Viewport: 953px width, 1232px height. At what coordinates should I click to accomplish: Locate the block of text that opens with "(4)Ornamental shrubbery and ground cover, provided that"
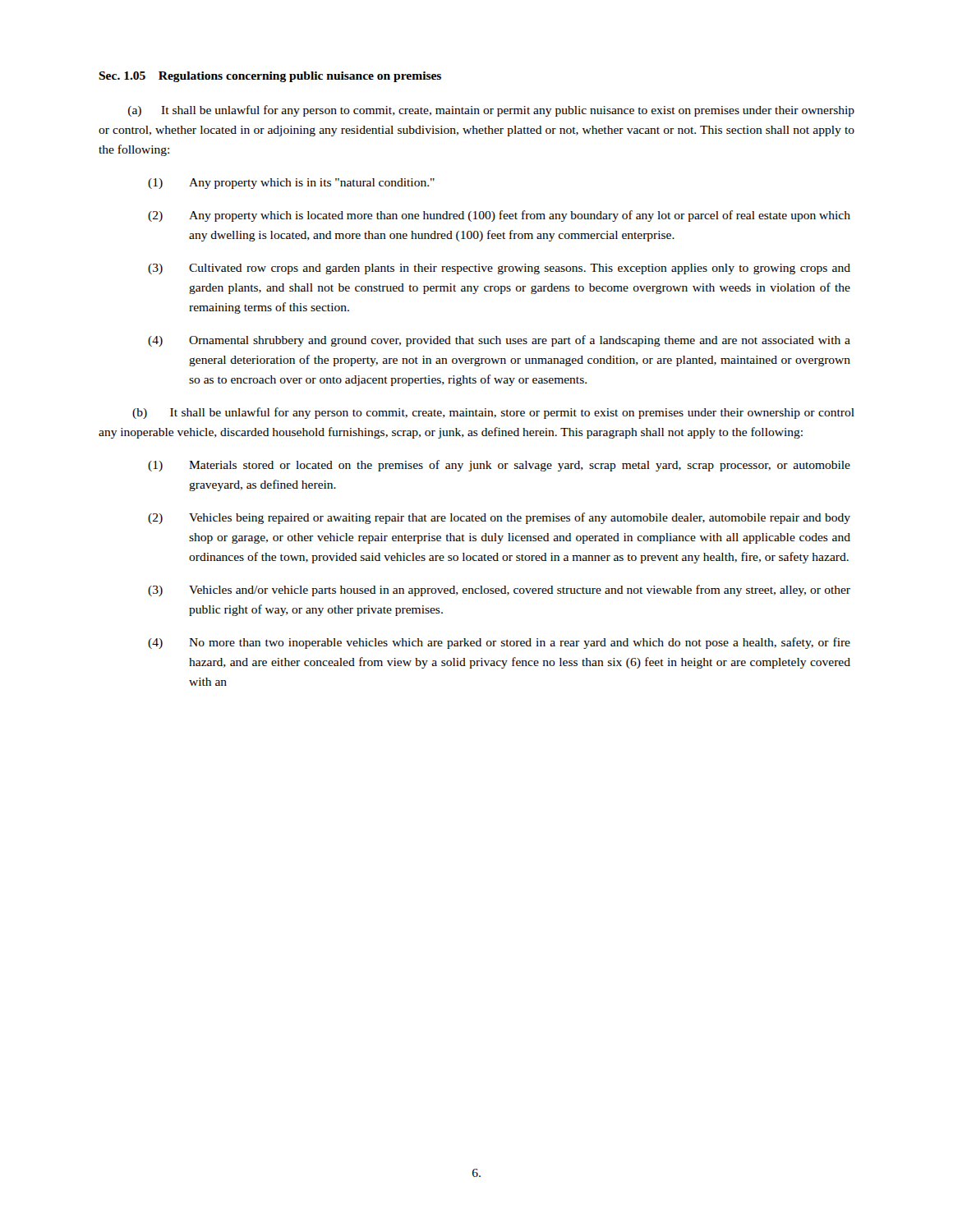point(499,360)
